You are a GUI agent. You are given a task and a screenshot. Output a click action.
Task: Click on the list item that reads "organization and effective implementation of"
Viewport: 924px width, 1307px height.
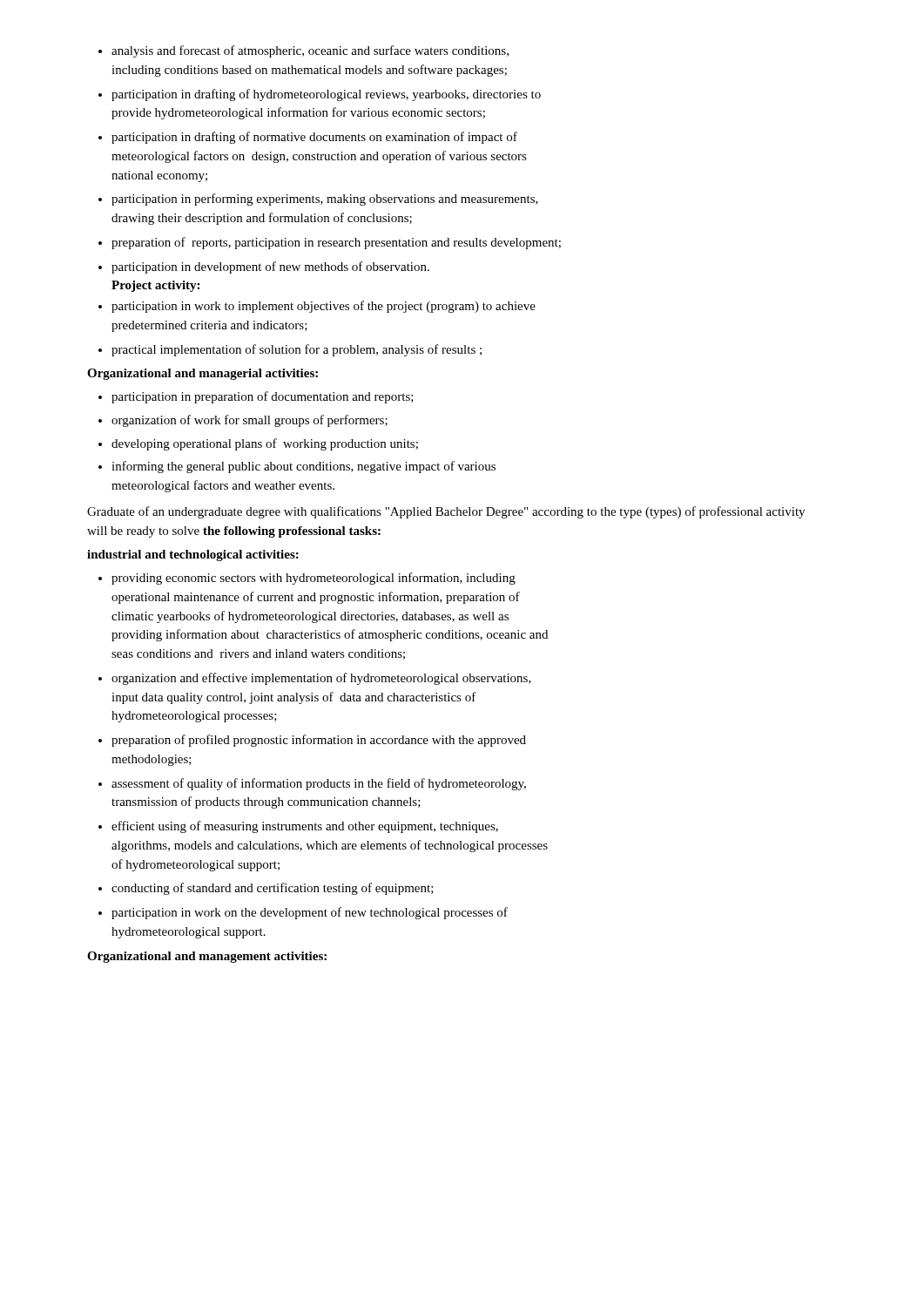tap(321, 697)
